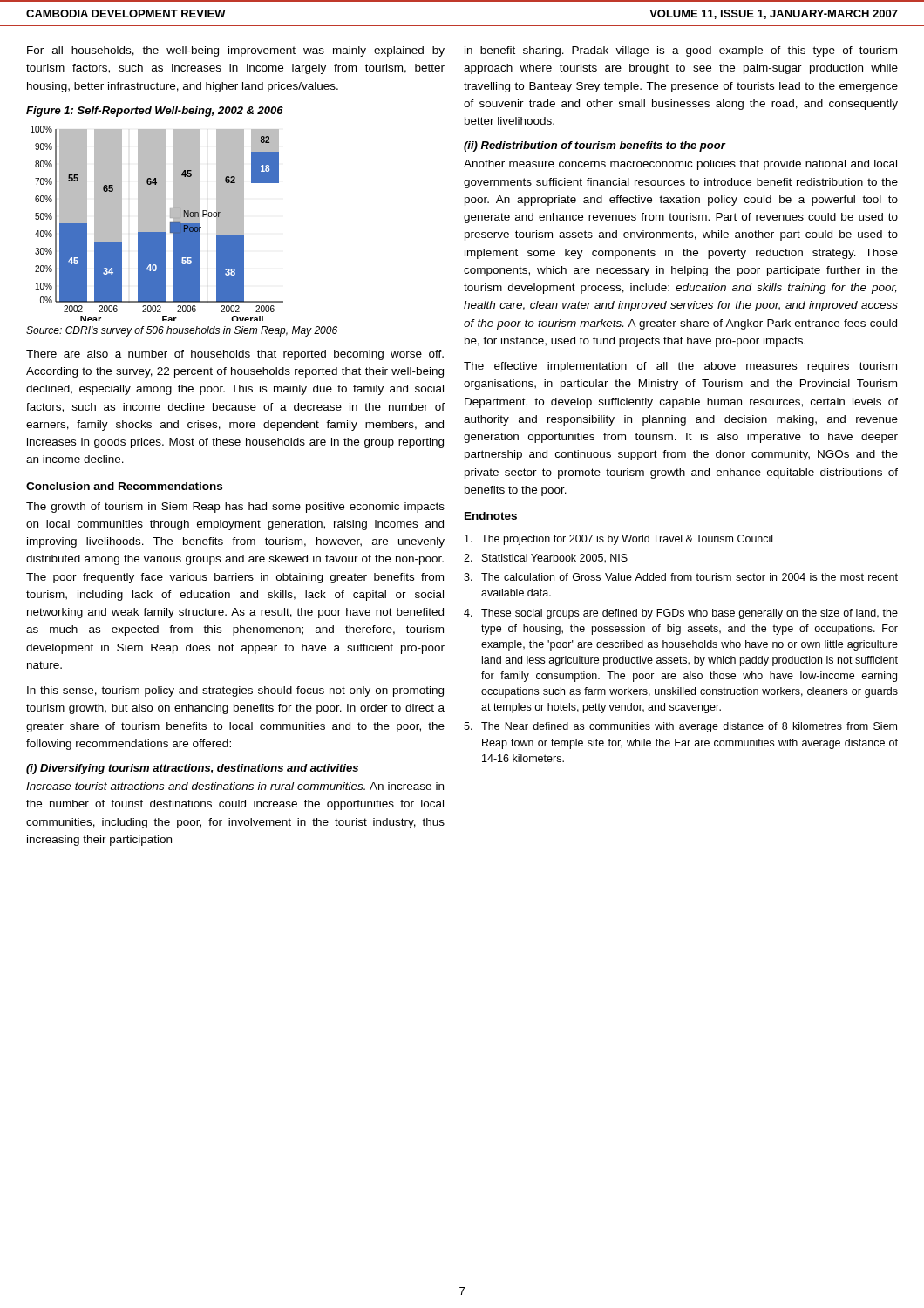The width and height of the screenshot is (924, 1308).
Task: Click on the element starting "The growth of tourism in"
Action: pos(235,625)
